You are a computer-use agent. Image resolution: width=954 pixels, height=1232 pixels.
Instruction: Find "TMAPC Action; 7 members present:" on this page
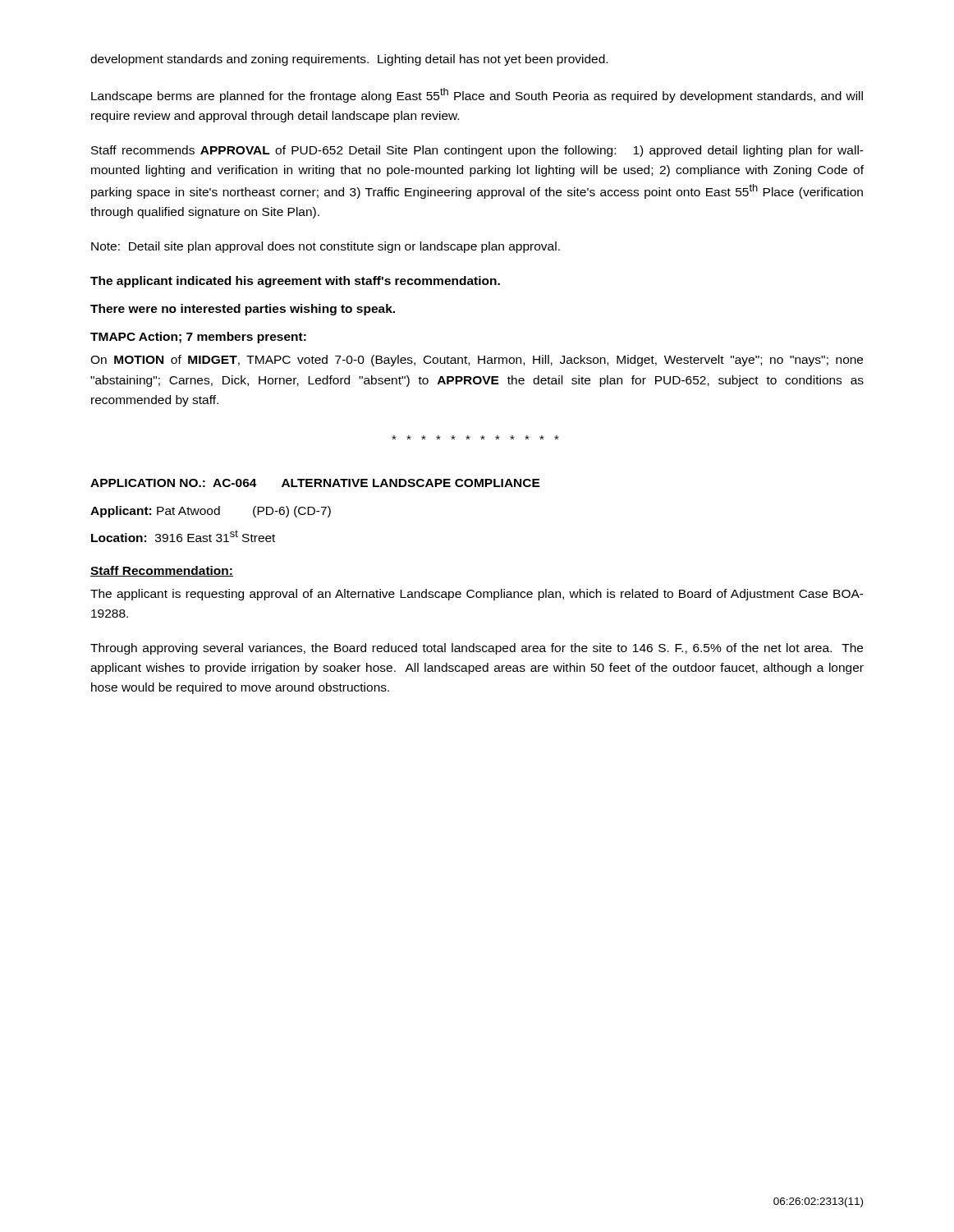[x=199, y=337]
